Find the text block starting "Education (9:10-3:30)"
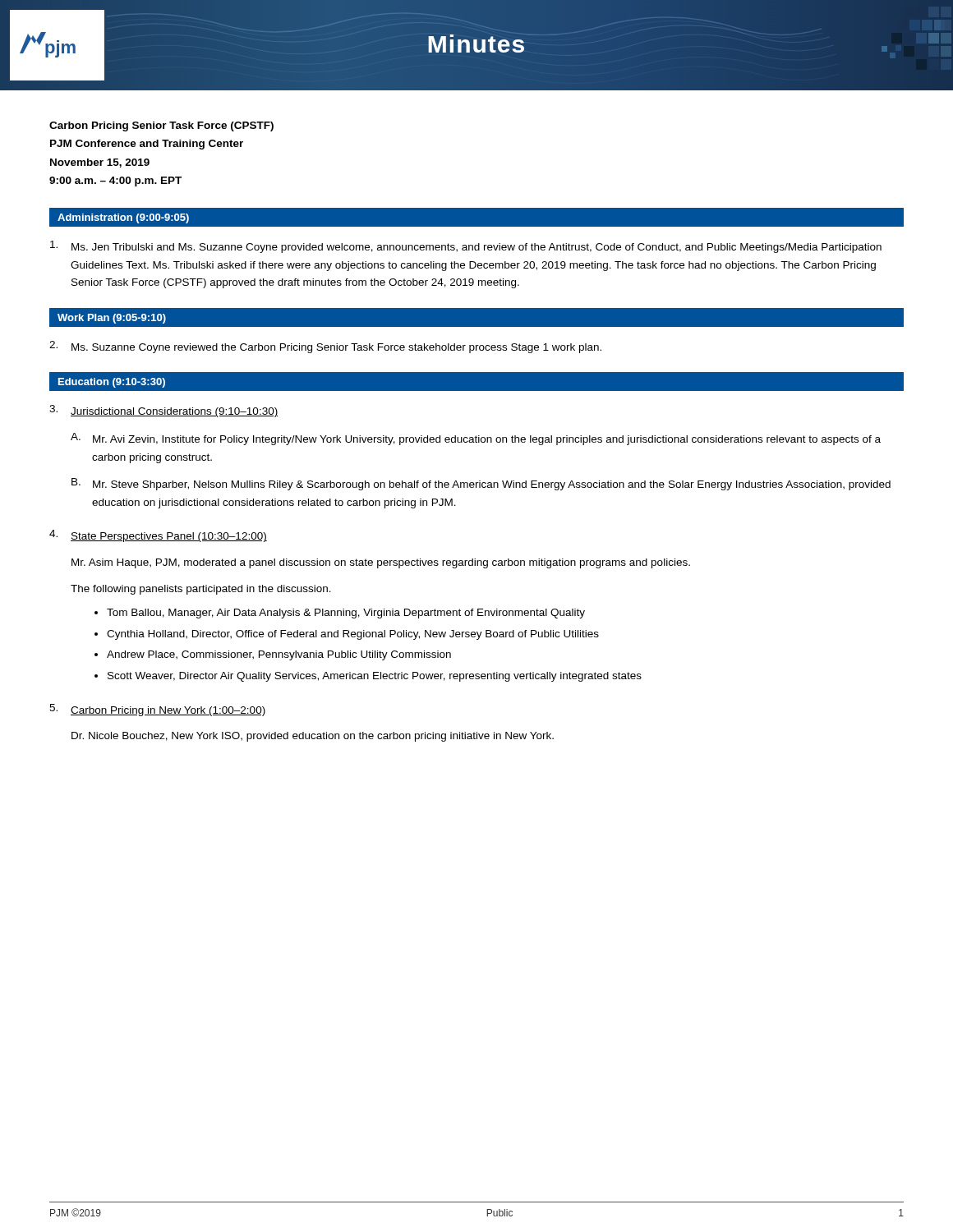This screenshot has width=953, height=1232. (x=112, y=382)
